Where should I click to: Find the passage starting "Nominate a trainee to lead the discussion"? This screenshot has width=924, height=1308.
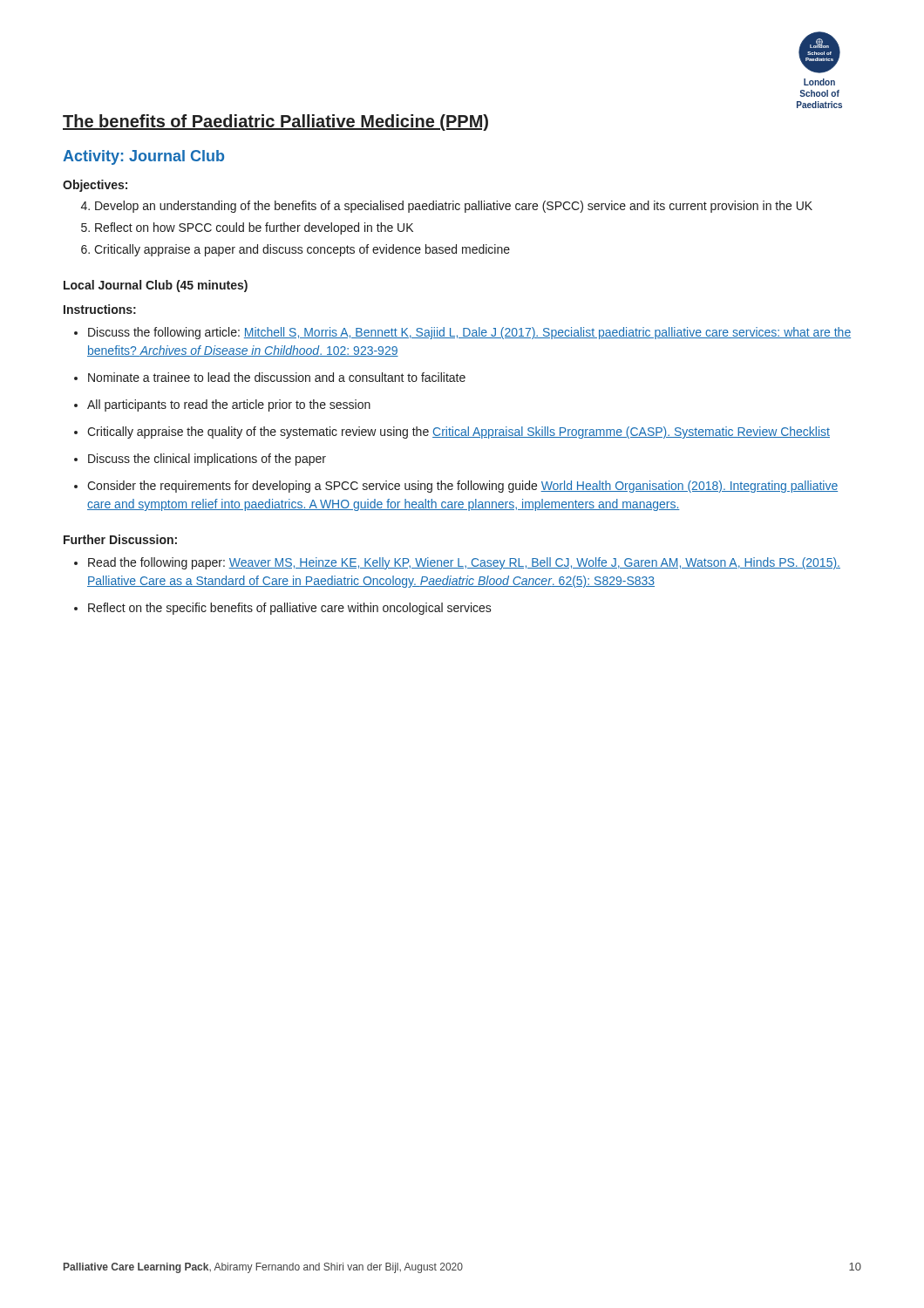pyautogui.click(x=276, y=378)
